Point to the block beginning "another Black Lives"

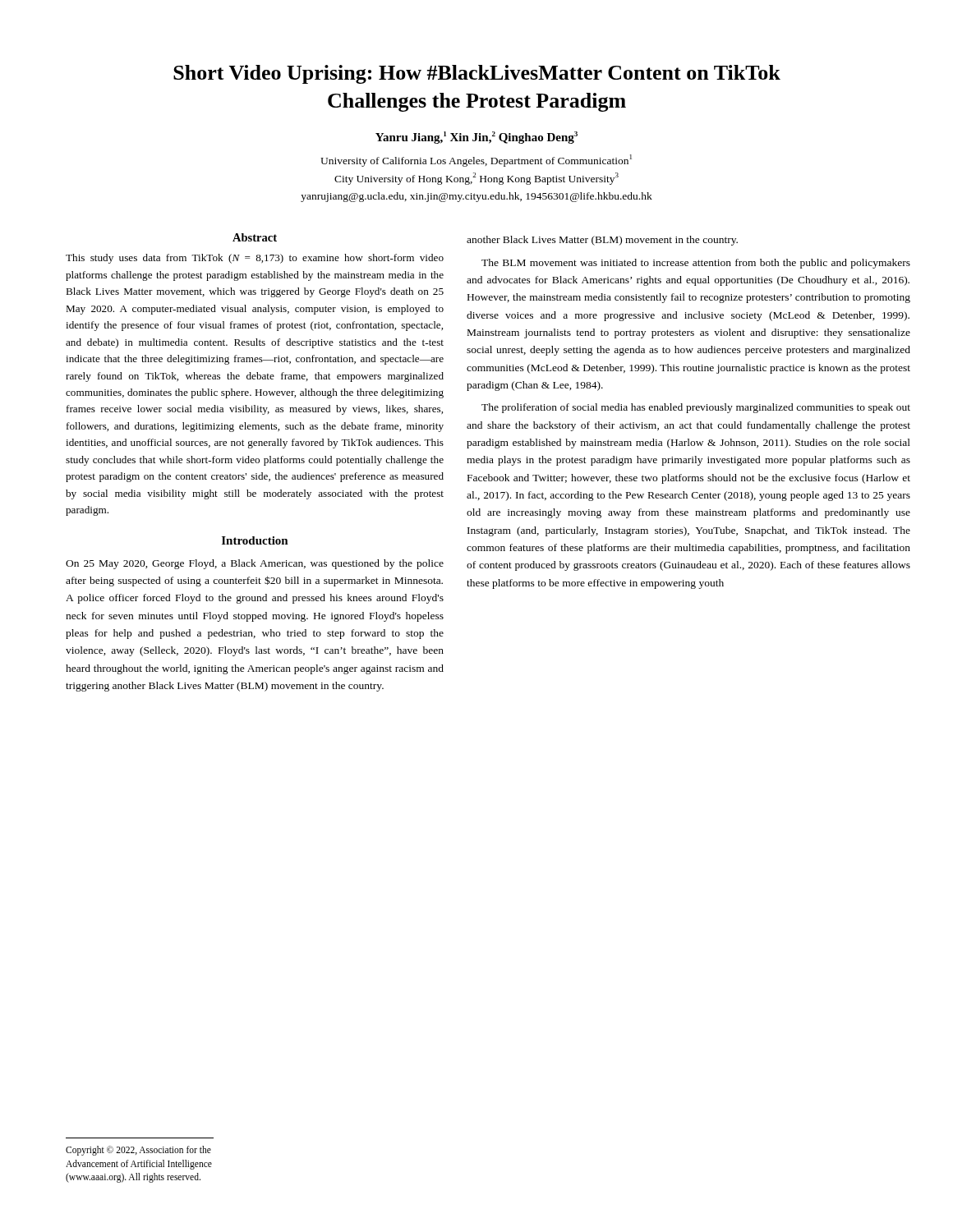(x=688, y=411)
